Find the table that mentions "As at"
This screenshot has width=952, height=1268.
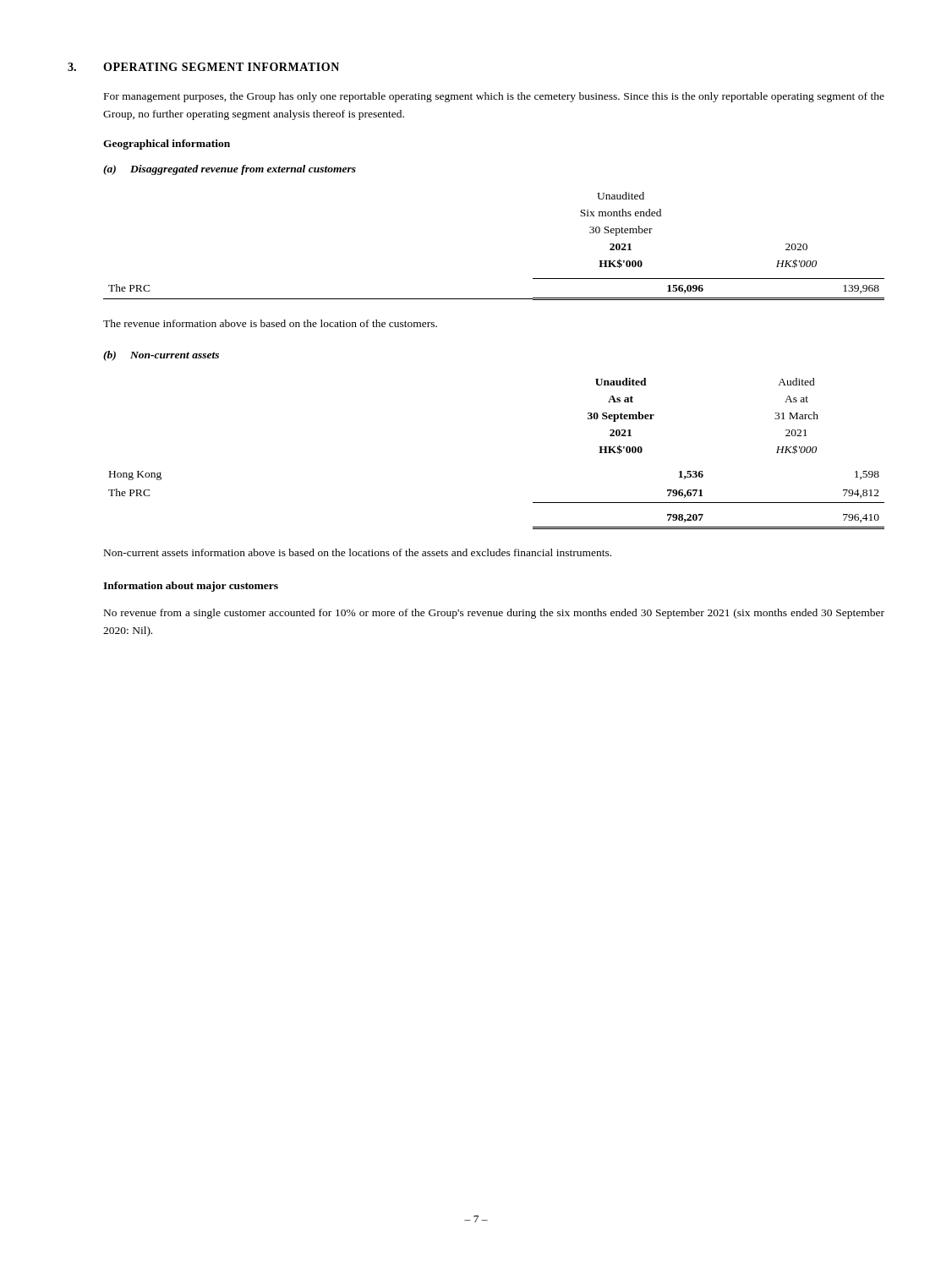494,452
